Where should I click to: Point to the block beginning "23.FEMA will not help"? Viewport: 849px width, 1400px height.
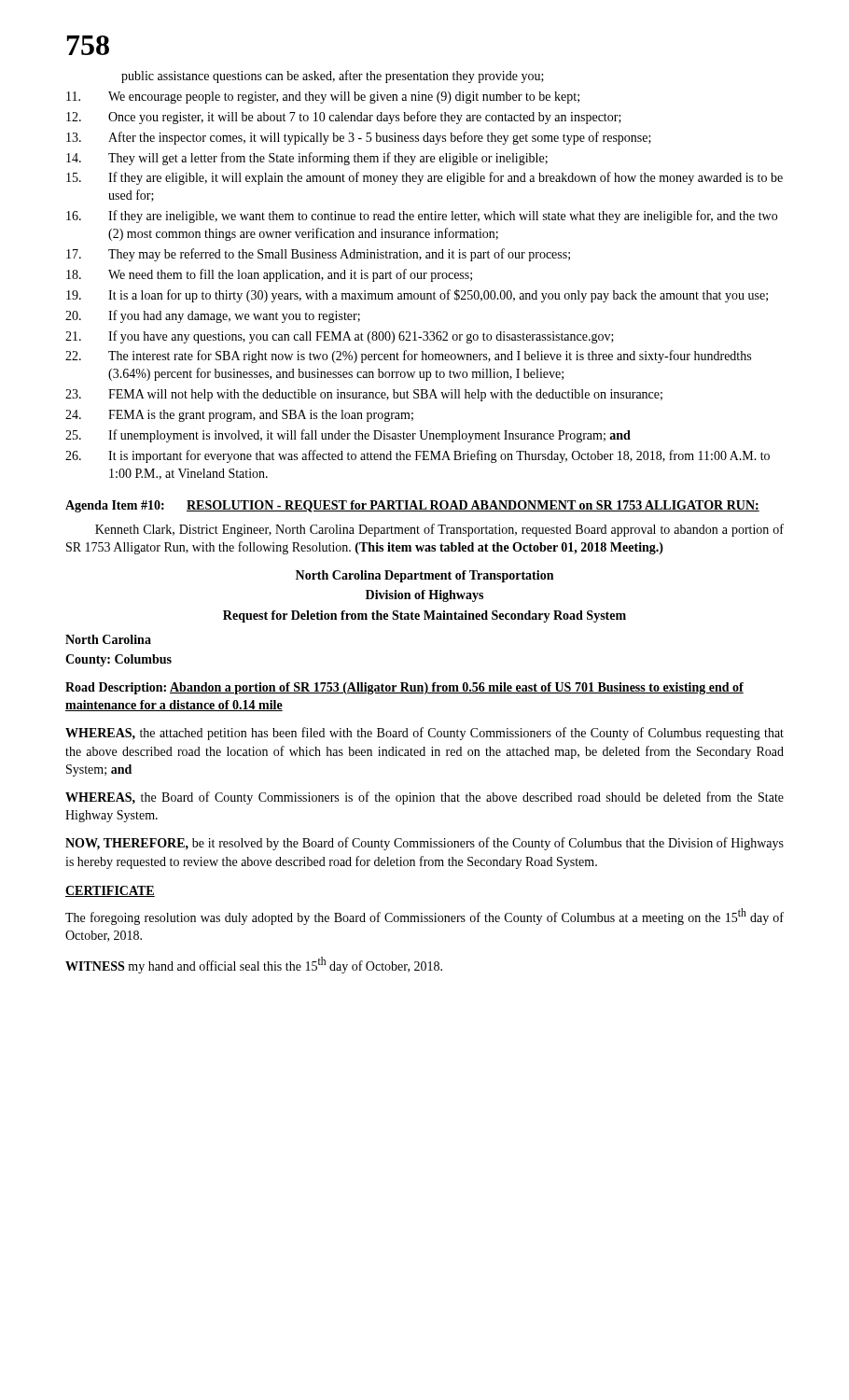424,396
